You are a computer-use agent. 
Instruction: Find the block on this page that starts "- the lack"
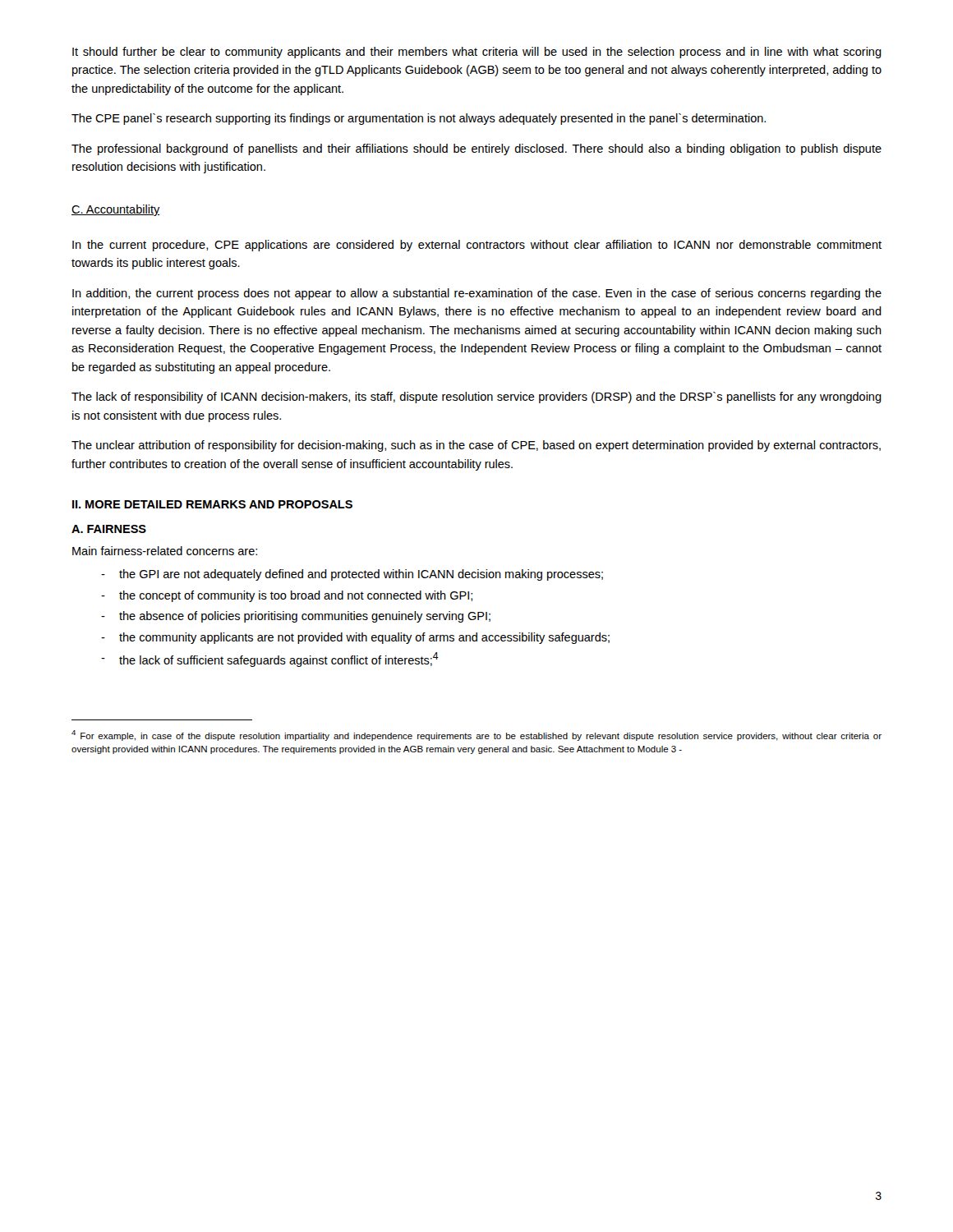pos(270,659)
